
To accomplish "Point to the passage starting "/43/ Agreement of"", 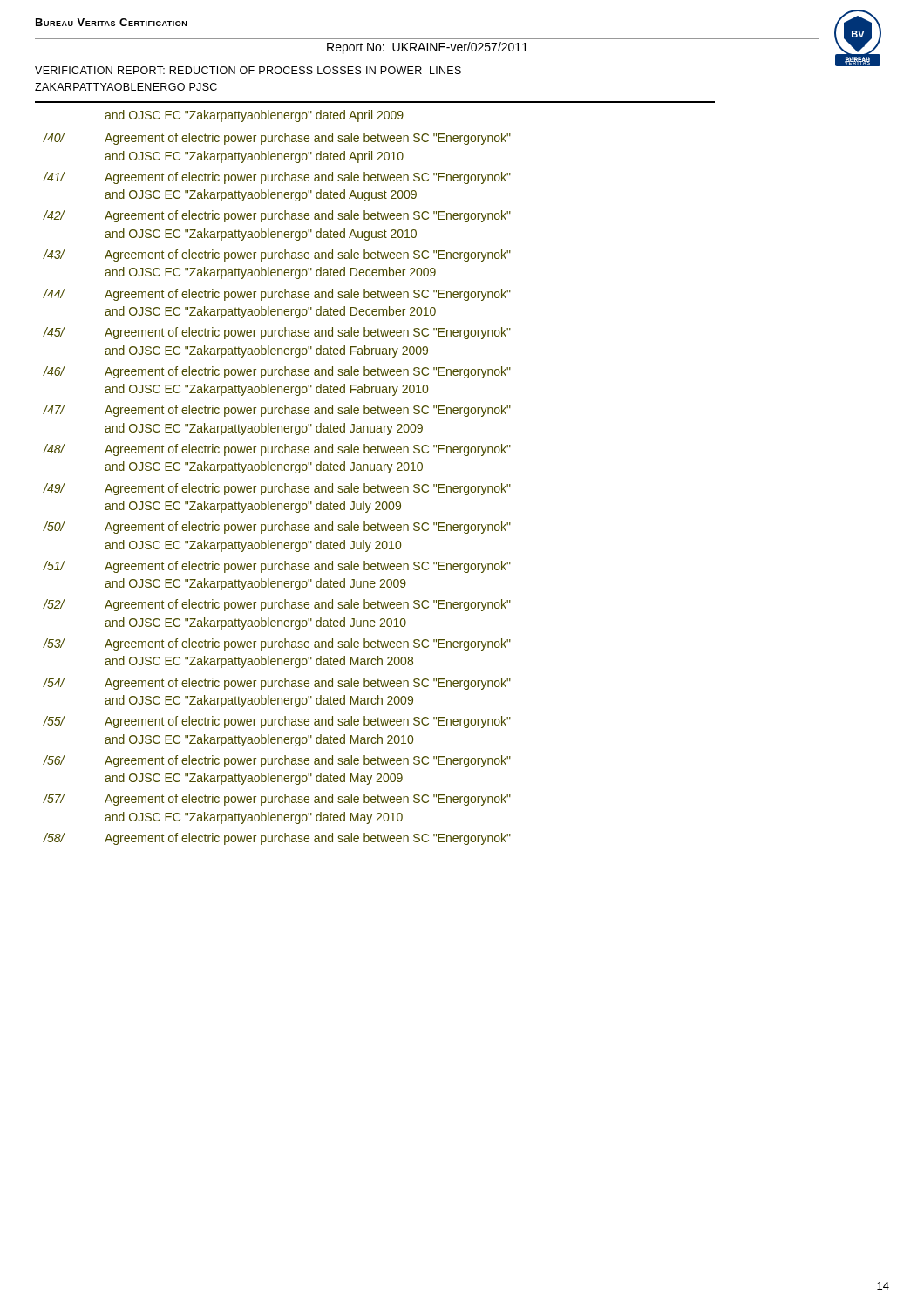I will (x=462, y=264).
